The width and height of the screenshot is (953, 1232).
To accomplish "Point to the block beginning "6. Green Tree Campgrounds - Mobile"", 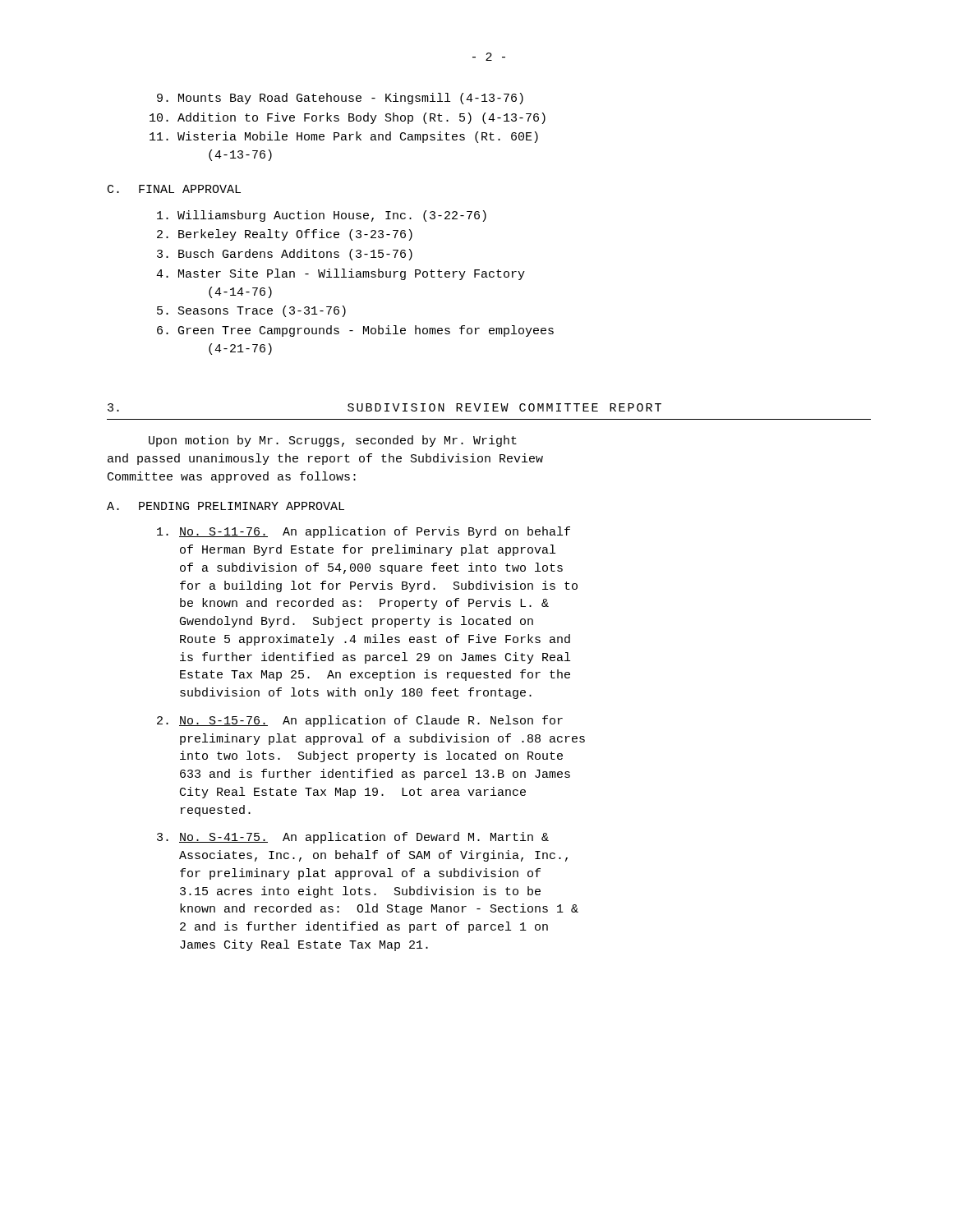I will point(505,341).
